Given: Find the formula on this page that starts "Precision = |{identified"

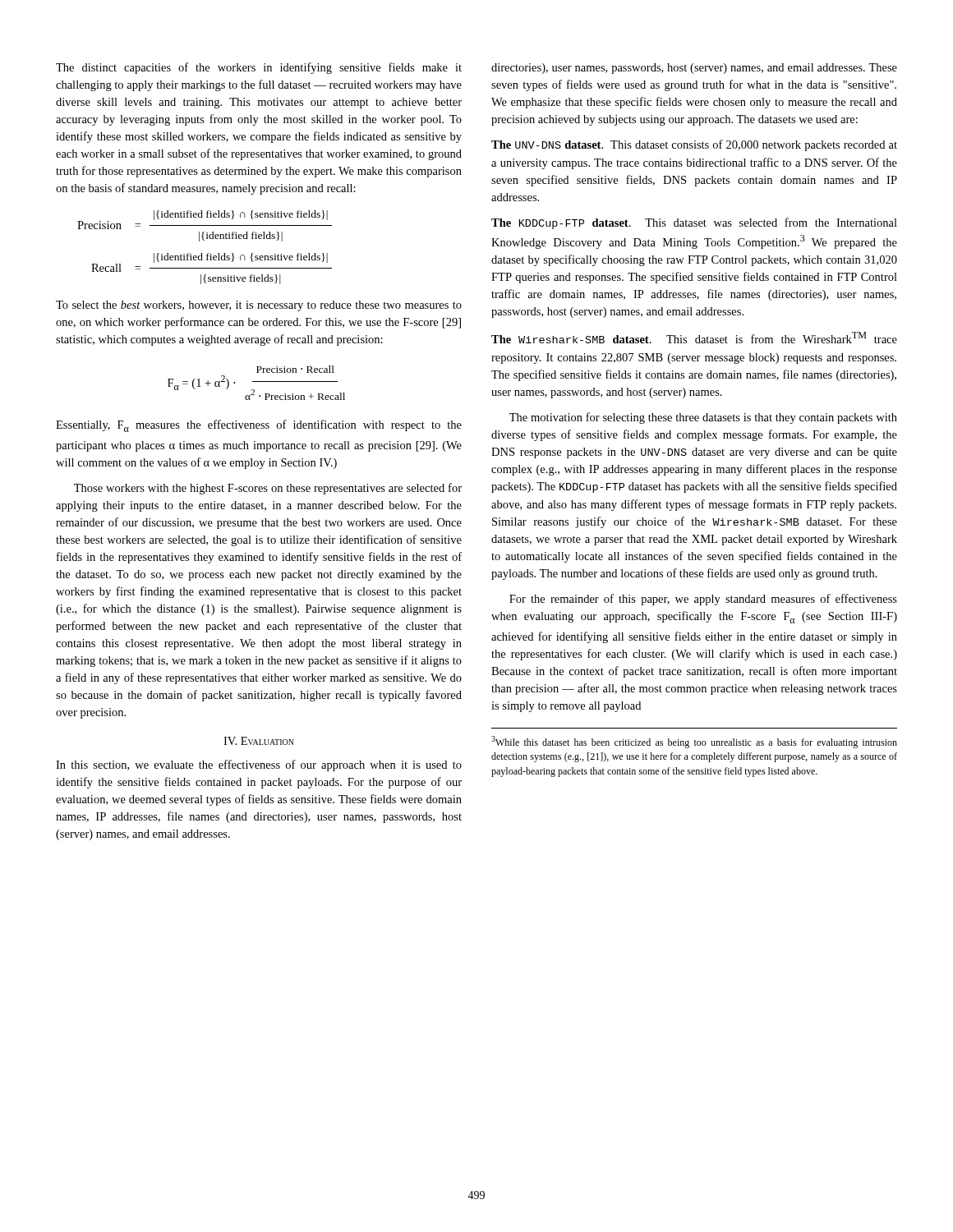Looking at the screenshot, I should tap(259, 247).
